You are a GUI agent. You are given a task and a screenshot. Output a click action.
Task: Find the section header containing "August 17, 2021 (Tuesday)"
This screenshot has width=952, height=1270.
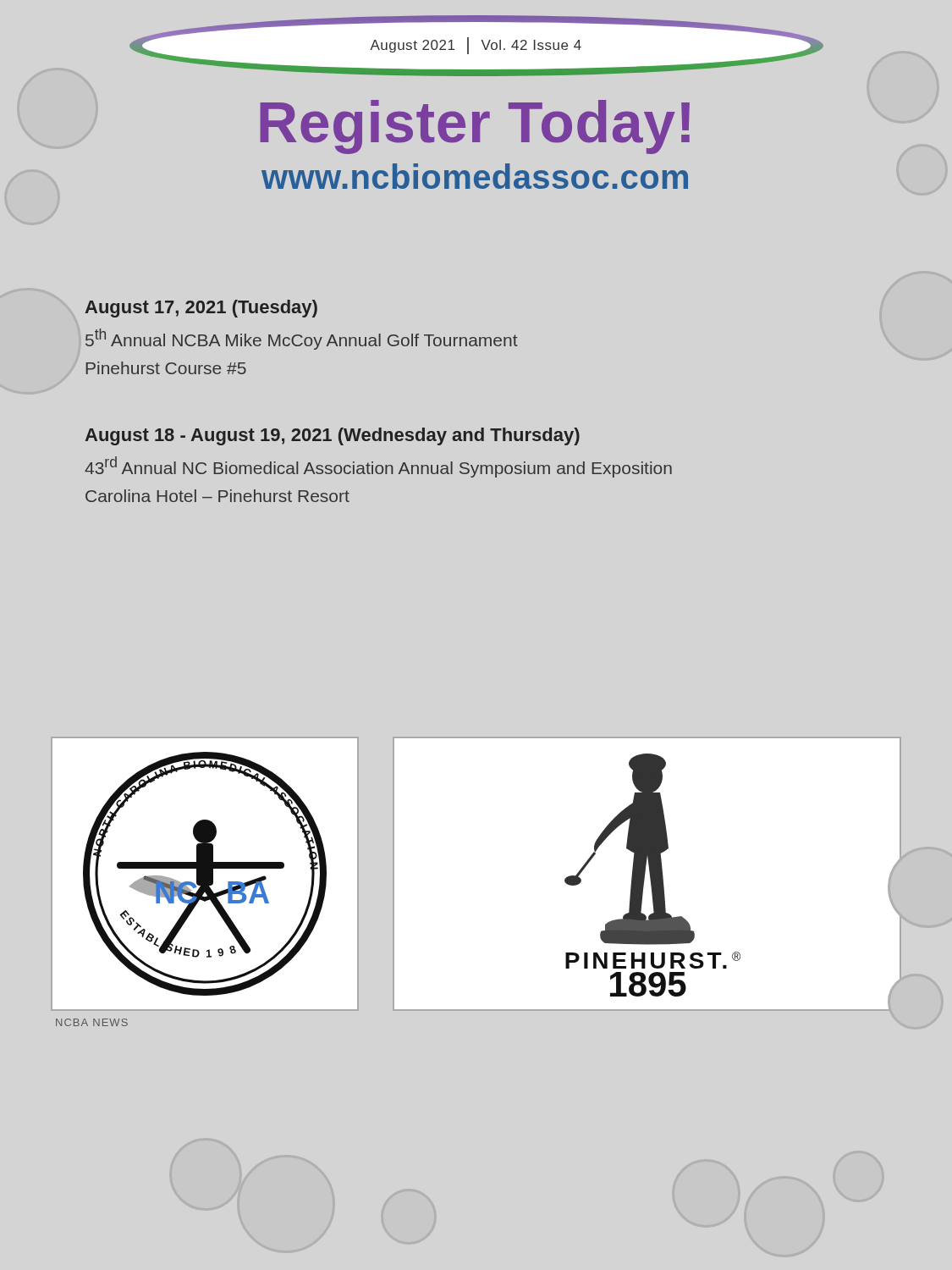click(x=201, y=307)
